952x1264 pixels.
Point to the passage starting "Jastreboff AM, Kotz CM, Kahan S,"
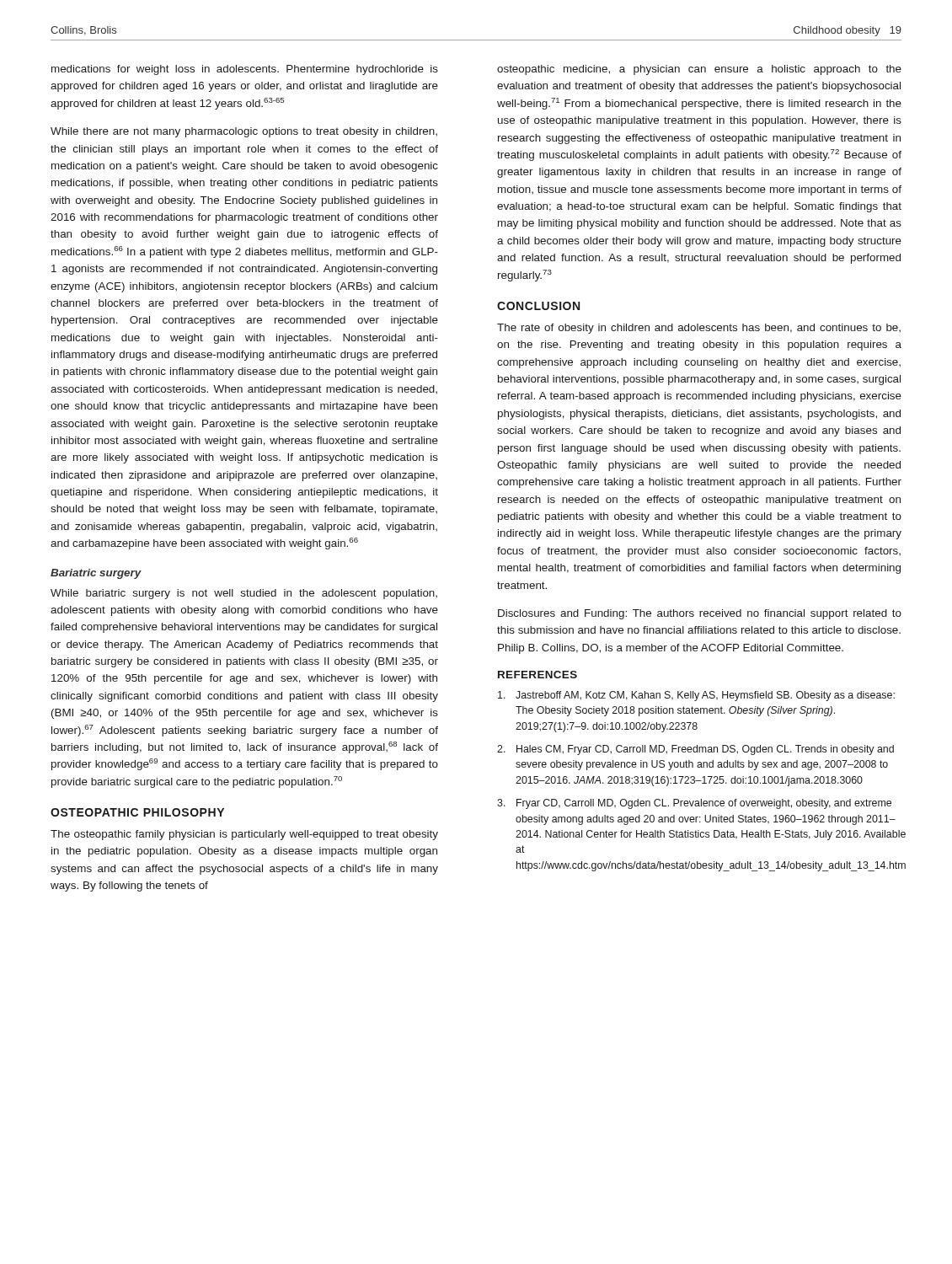pos(699,711)
